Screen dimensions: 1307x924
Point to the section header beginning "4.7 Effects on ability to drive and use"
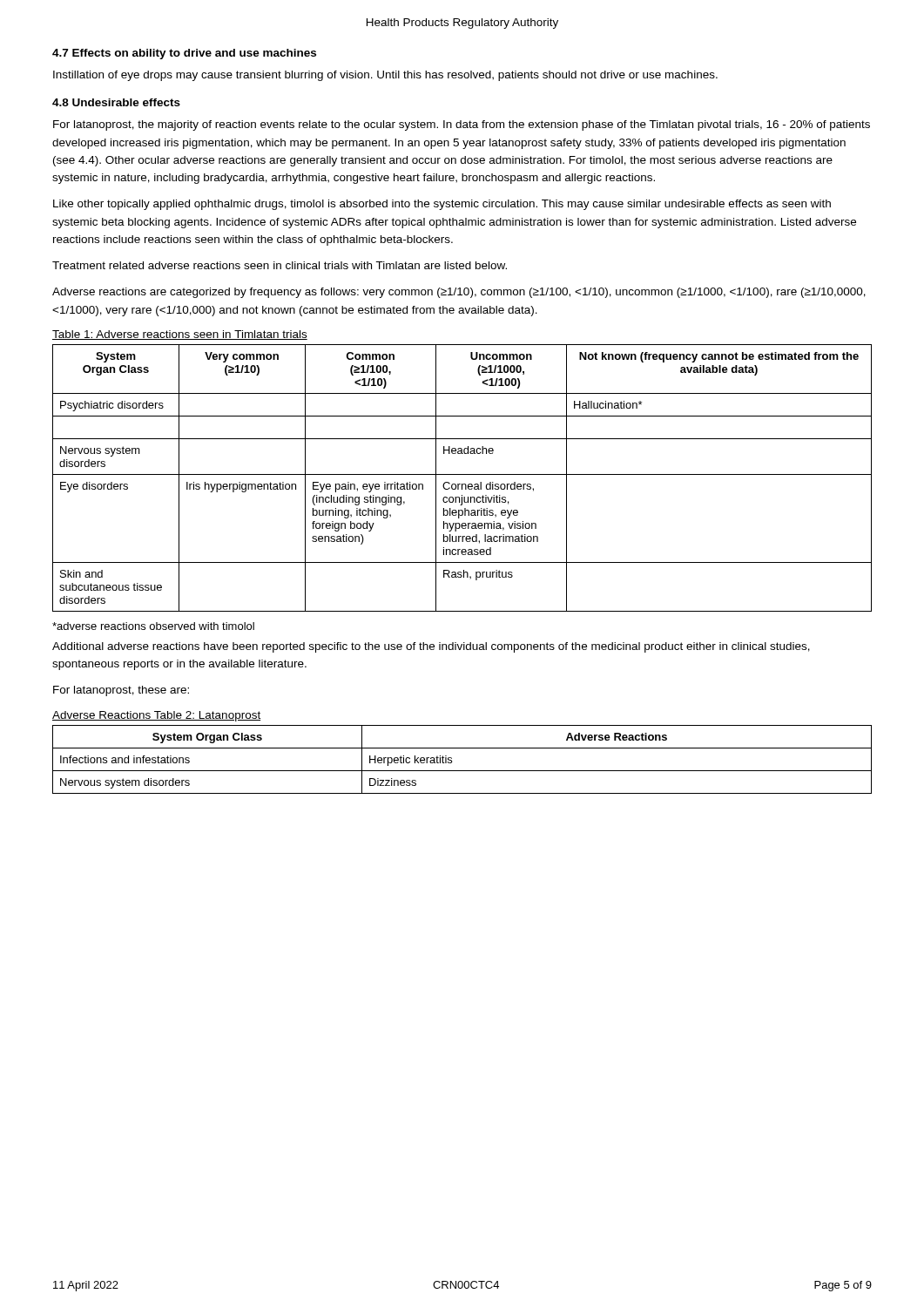(x=185, y=53)
